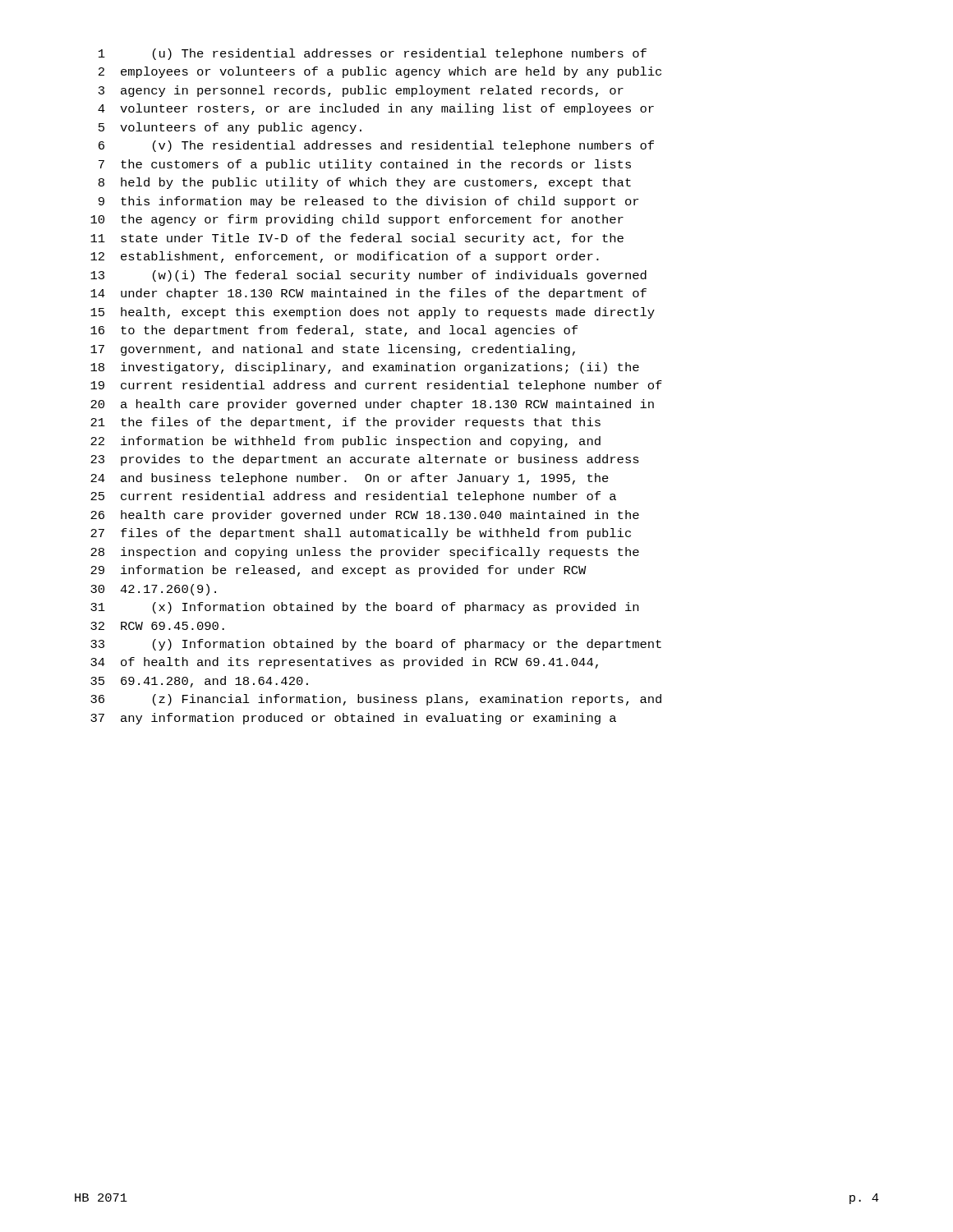Find the list item that says "1 (u) The residential"
953x1232 pixels.
(476, 91)
